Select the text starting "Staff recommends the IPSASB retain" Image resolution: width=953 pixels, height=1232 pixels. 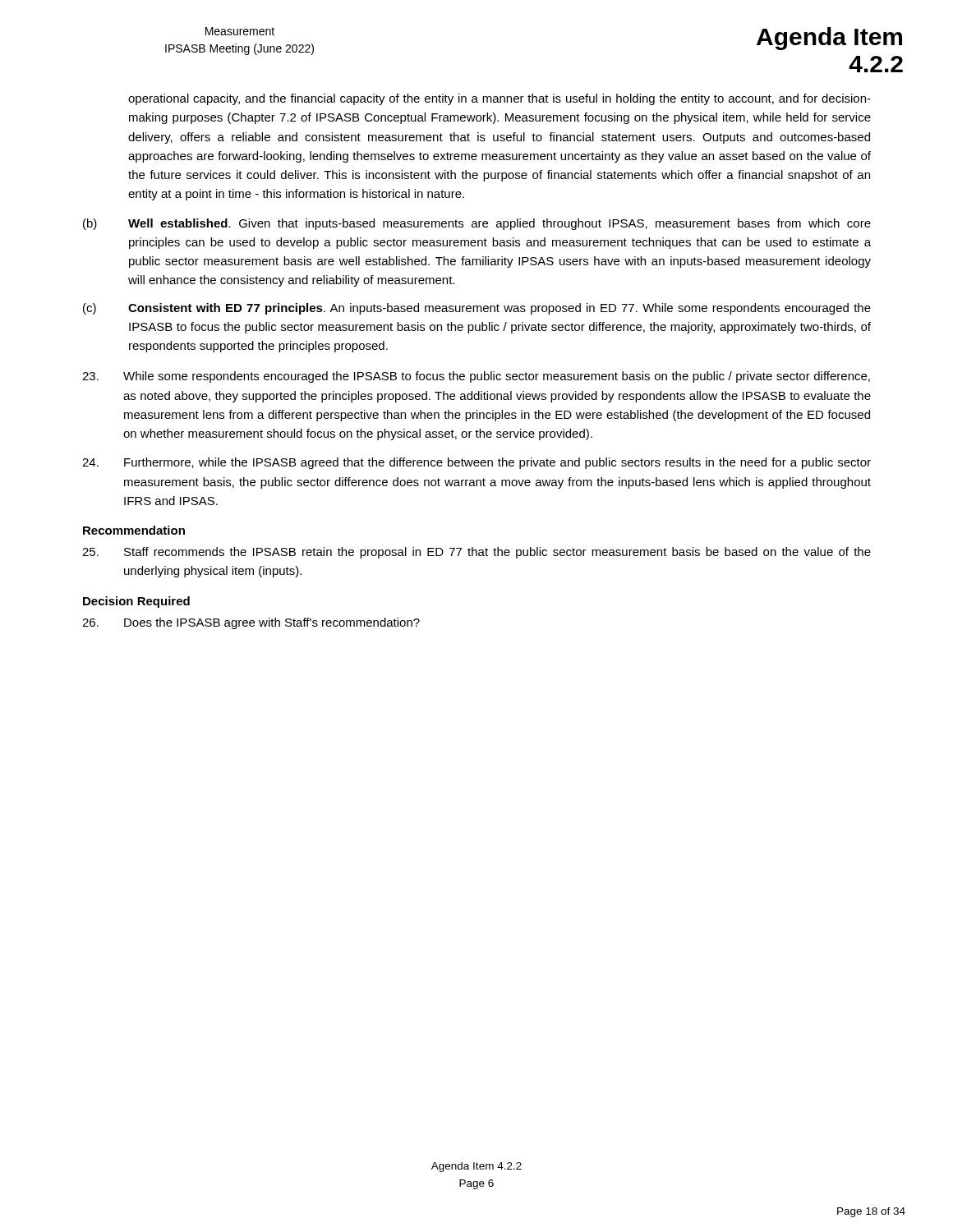click(x=476, y=561)
